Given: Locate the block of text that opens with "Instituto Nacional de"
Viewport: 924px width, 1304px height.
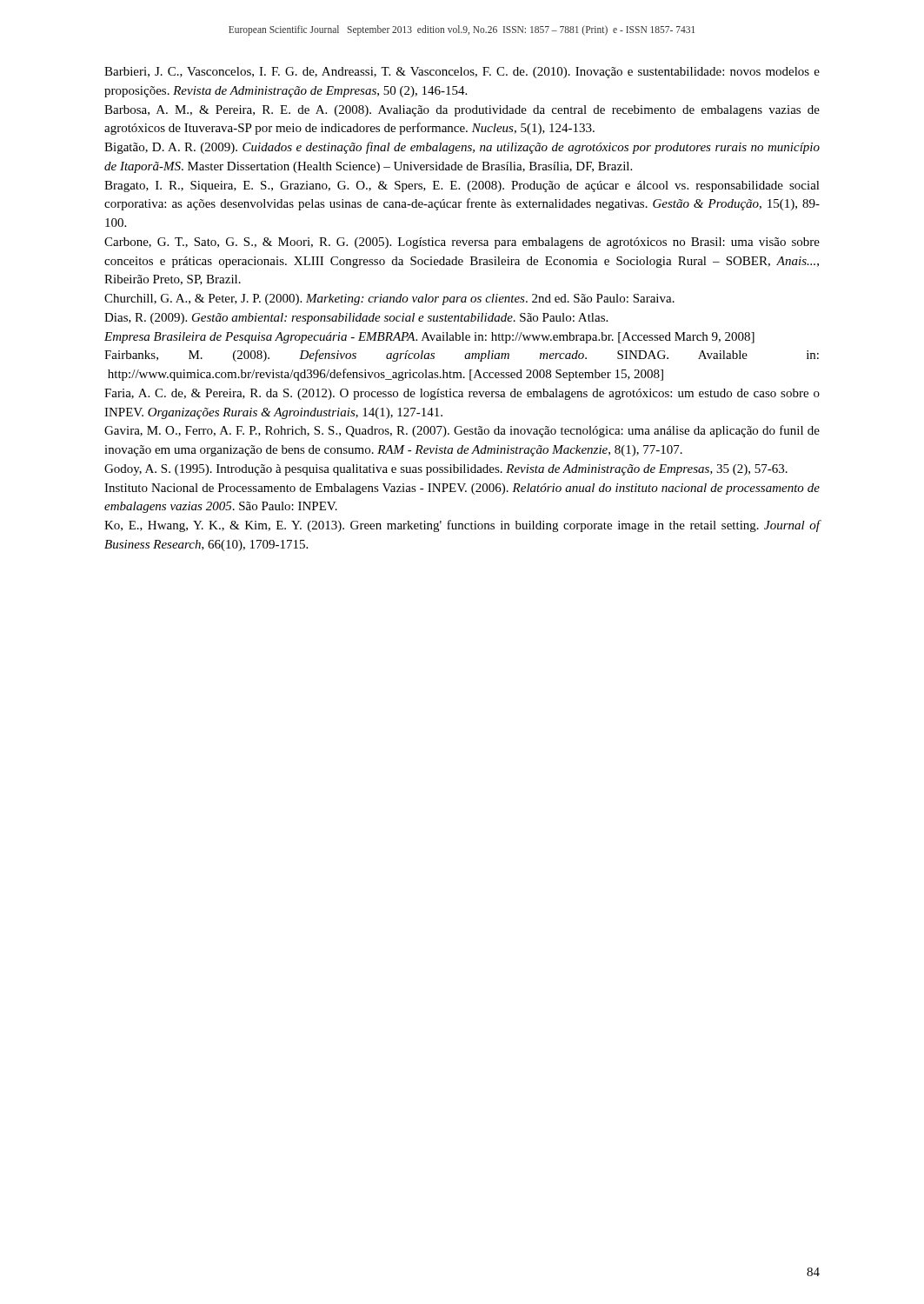Looking at the screenshot, I should (x=462, y=497).
